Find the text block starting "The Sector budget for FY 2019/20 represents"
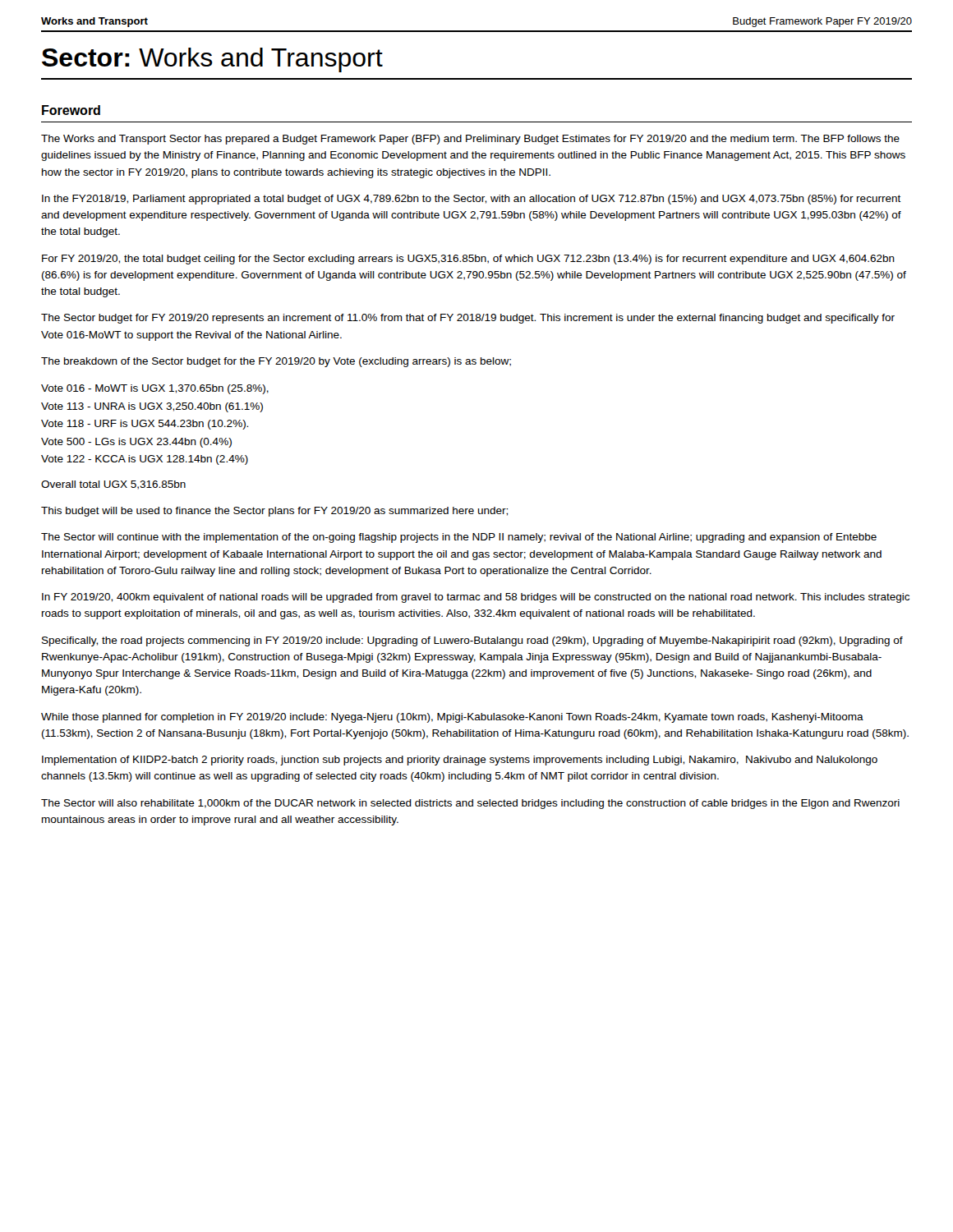953x1232 pixels. pyautogui.click(x=468, y=326)
